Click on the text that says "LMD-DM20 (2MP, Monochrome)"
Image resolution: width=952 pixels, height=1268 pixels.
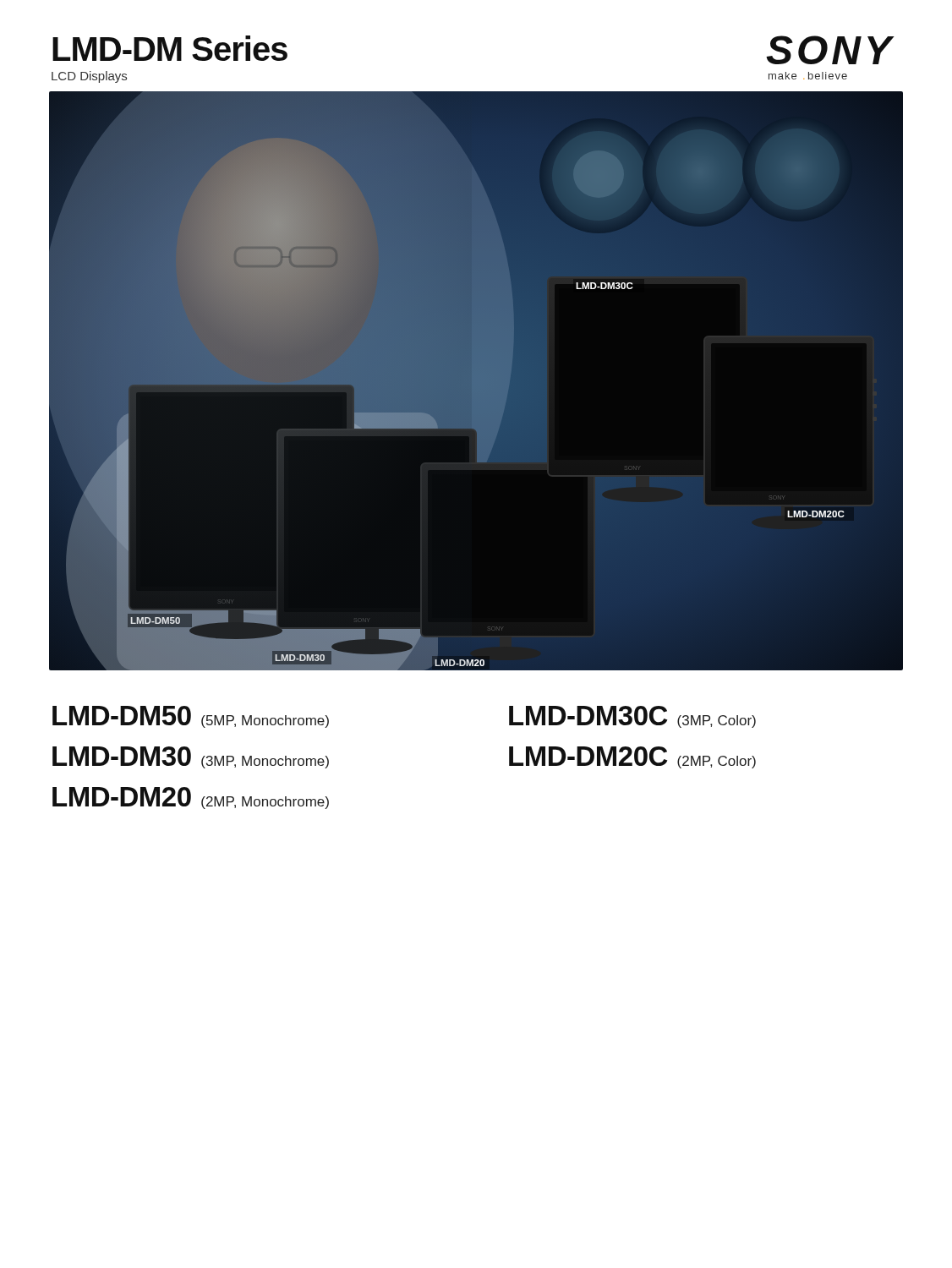click(x=190, y=798)
